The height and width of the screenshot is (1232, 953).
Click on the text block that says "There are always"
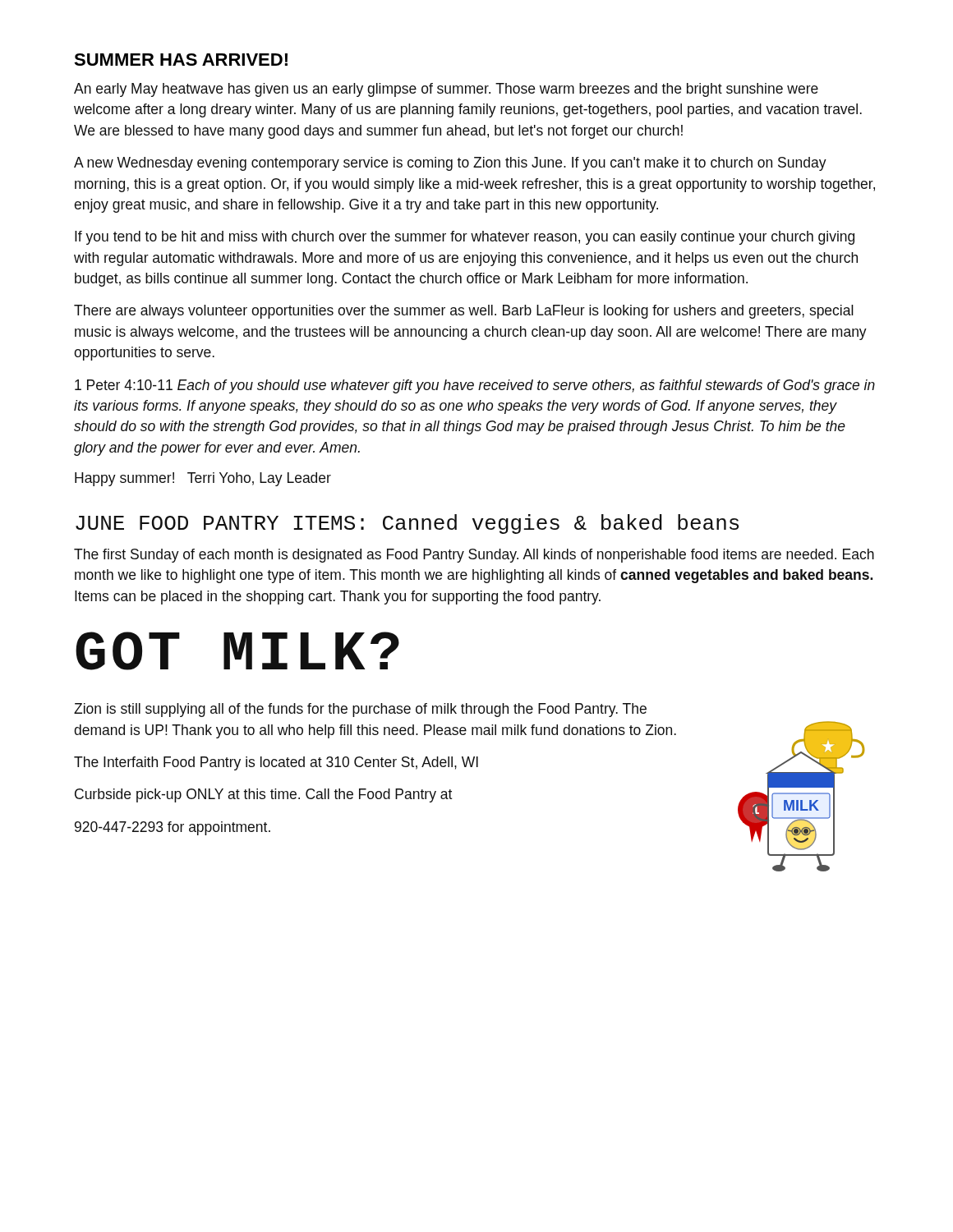[470, 332]
